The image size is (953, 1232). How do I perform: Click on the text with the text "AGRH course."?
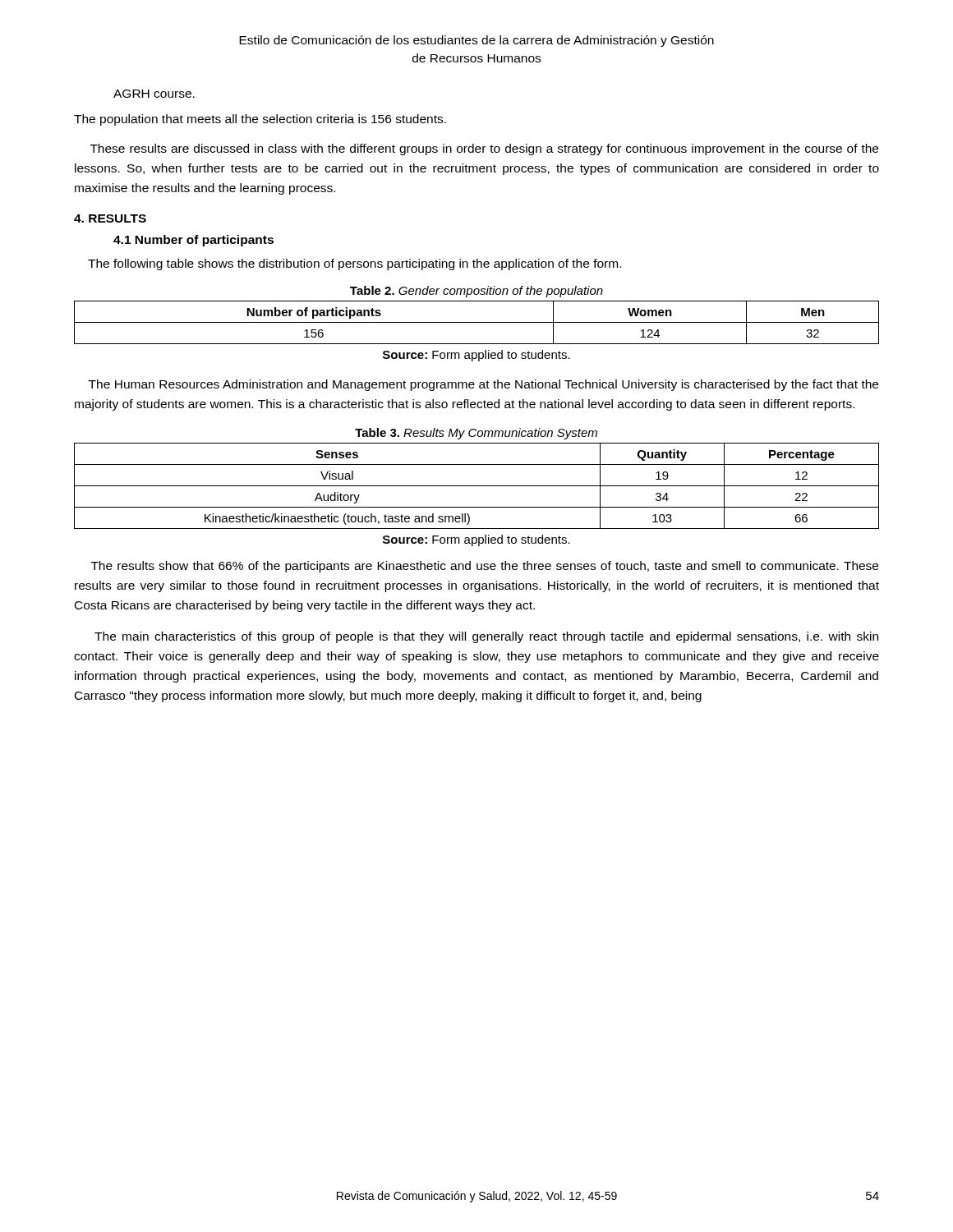pos(154,93)
